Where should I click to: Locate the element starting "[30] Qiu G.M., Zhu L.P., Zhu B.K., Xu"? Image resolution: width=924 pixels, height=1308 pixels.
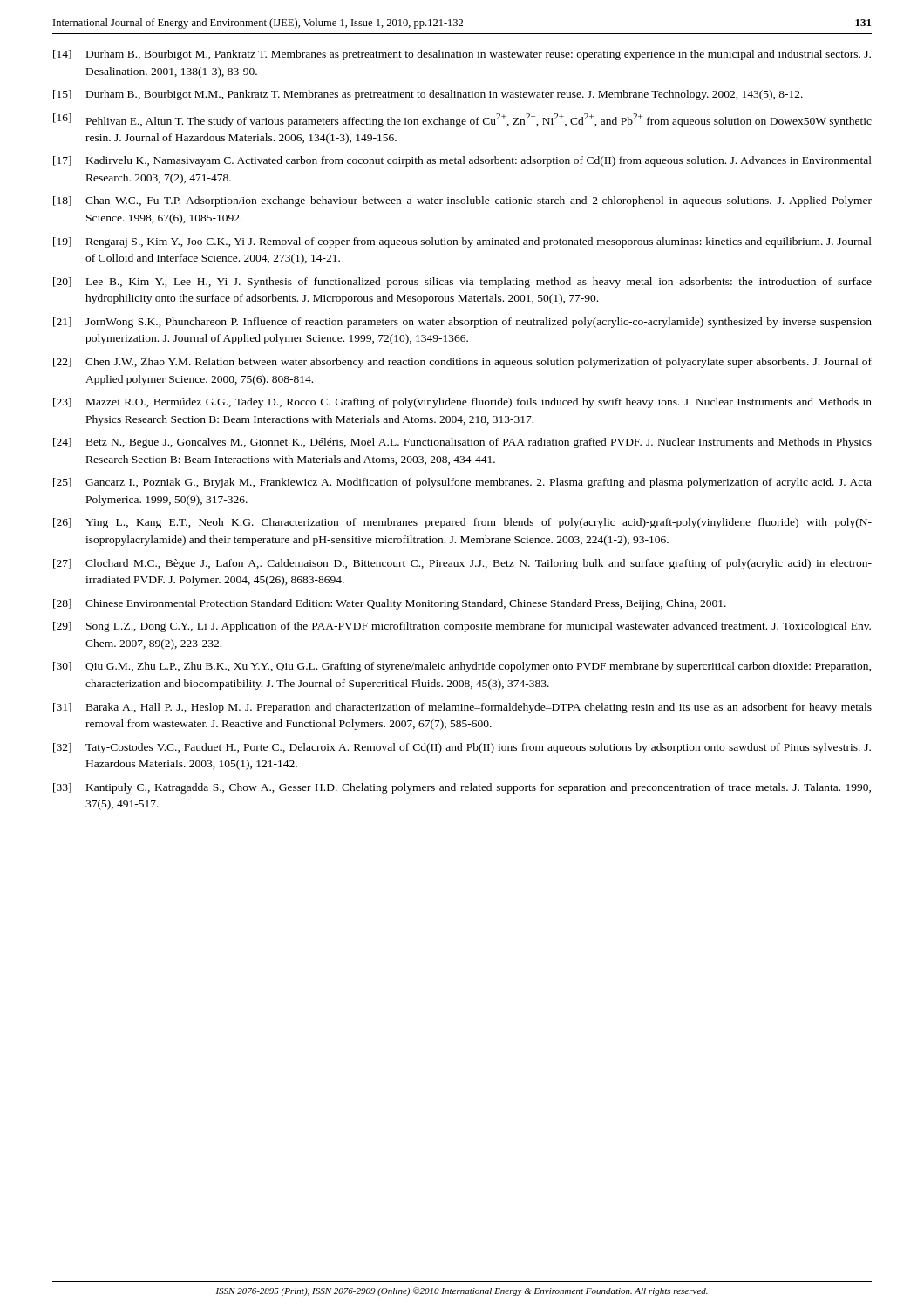(462, 675)
